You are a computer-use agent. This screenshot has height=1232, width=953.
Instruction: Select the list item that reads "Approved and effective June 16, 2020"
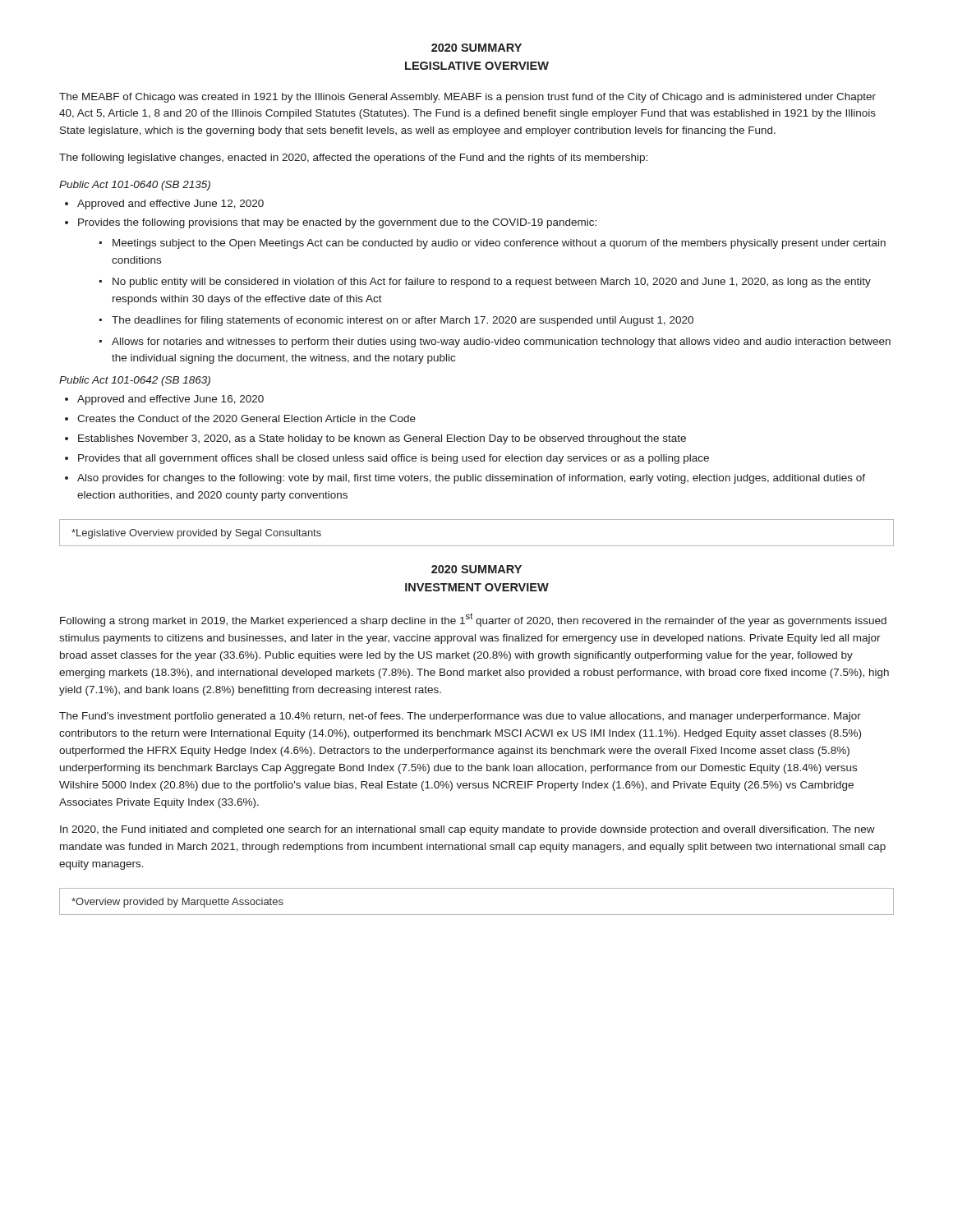(x=171, y=399)
